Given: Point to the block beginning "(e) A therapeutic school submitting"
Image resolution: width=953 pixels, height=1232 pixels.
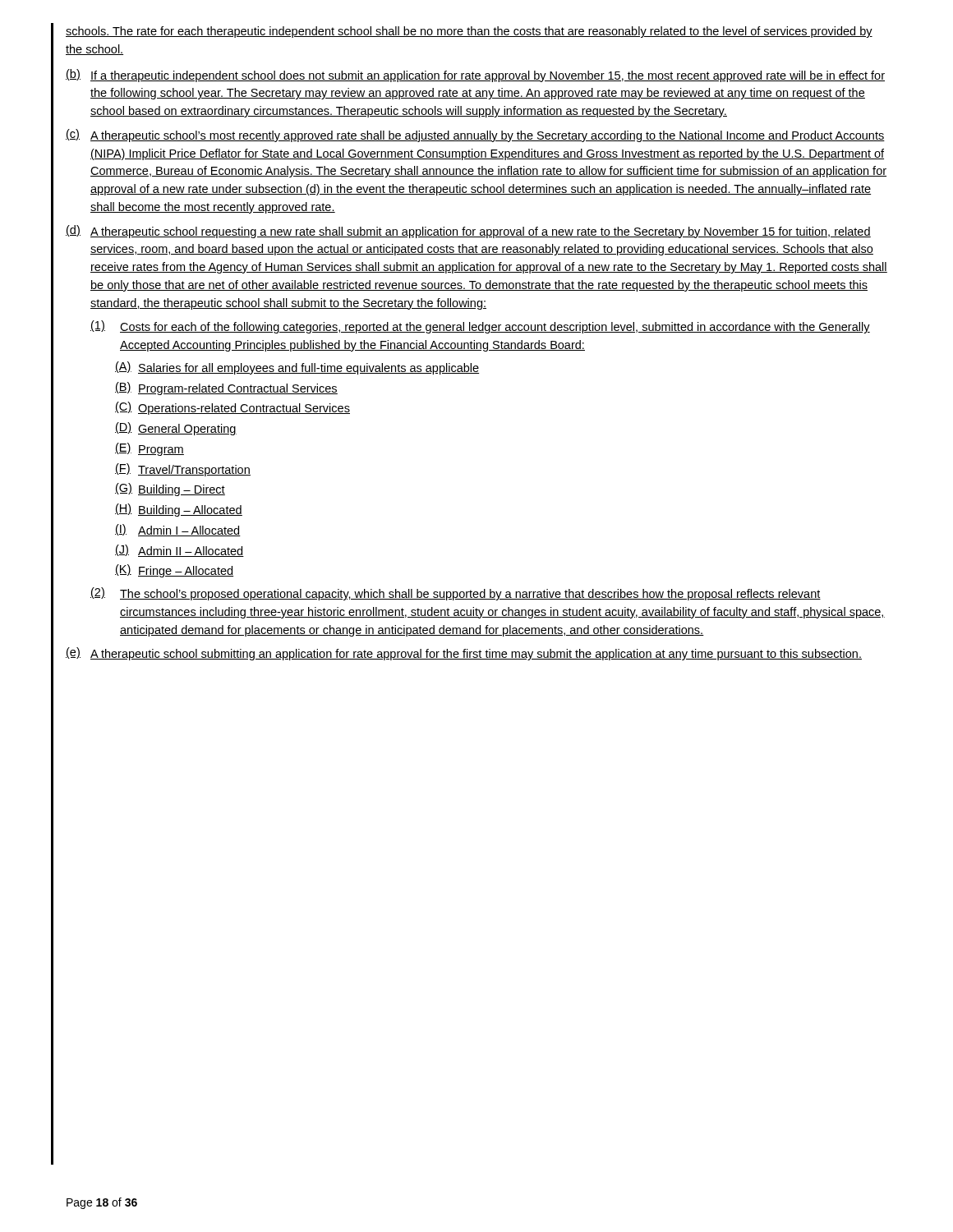Looking at the screenshot, I should (x=476, y=655).
